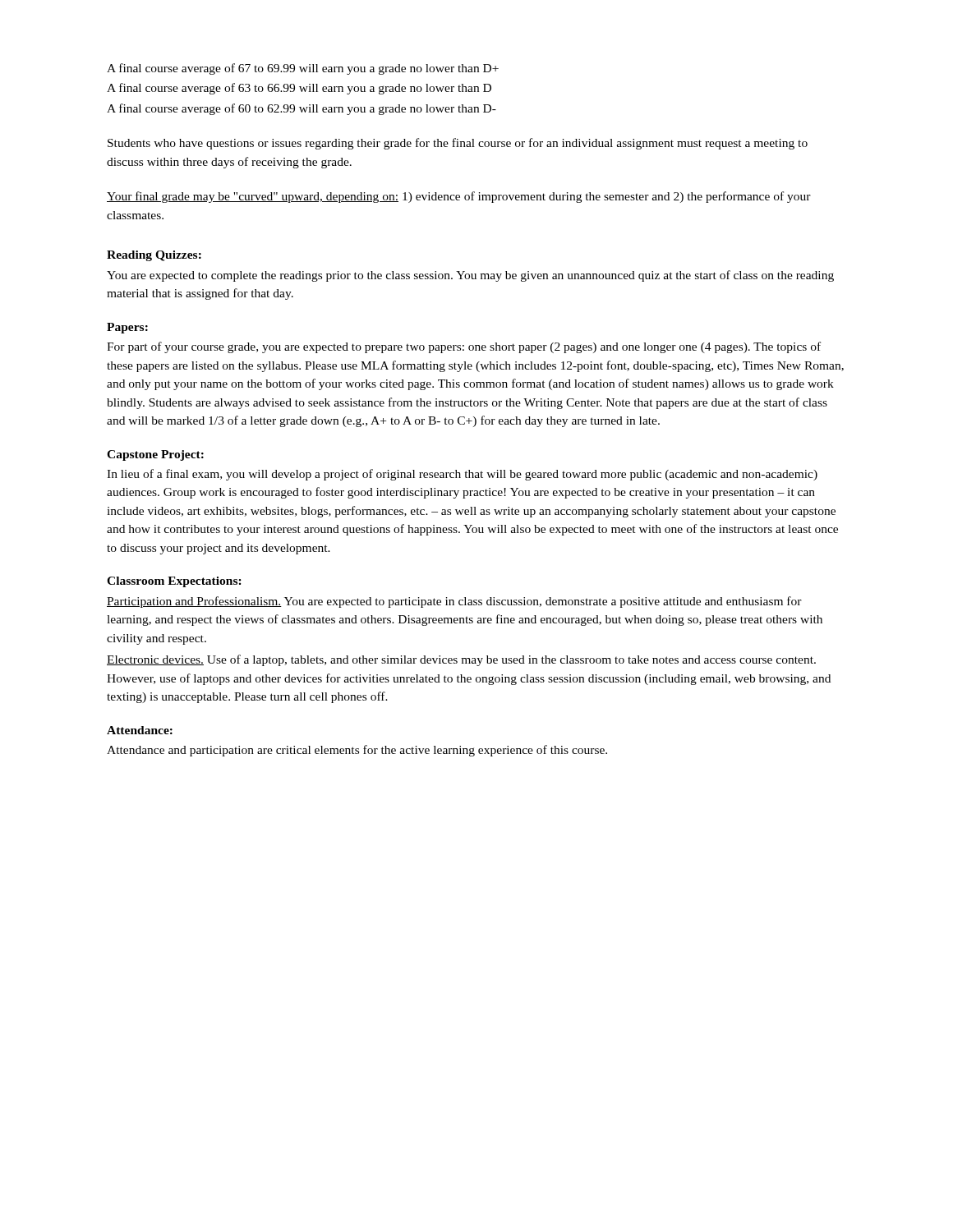Locate the text block that reads "Electronic devices. Use of a laptop,"

point(469,678)
